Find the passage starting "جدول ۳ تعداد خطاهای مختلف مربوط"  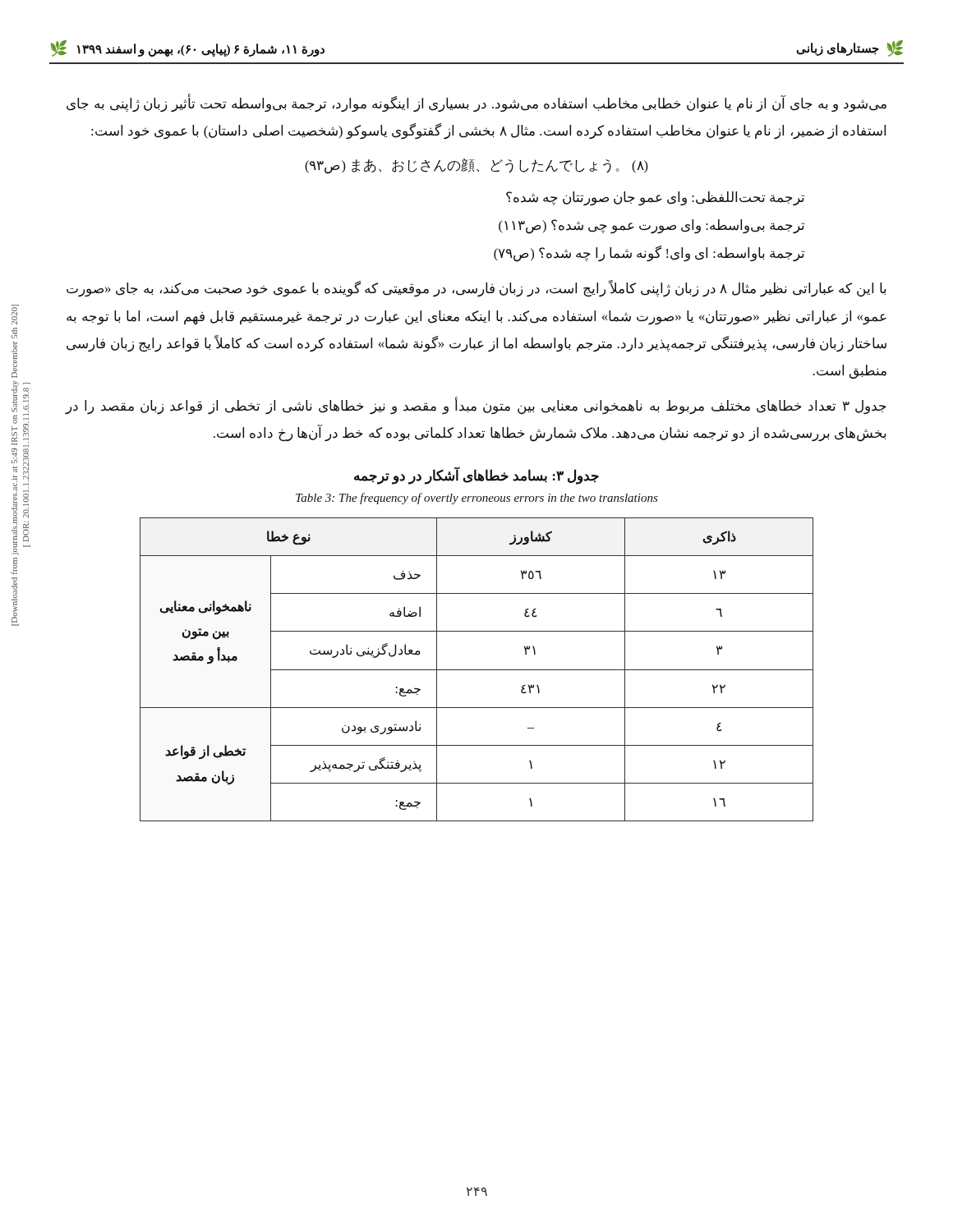point(476,420)
